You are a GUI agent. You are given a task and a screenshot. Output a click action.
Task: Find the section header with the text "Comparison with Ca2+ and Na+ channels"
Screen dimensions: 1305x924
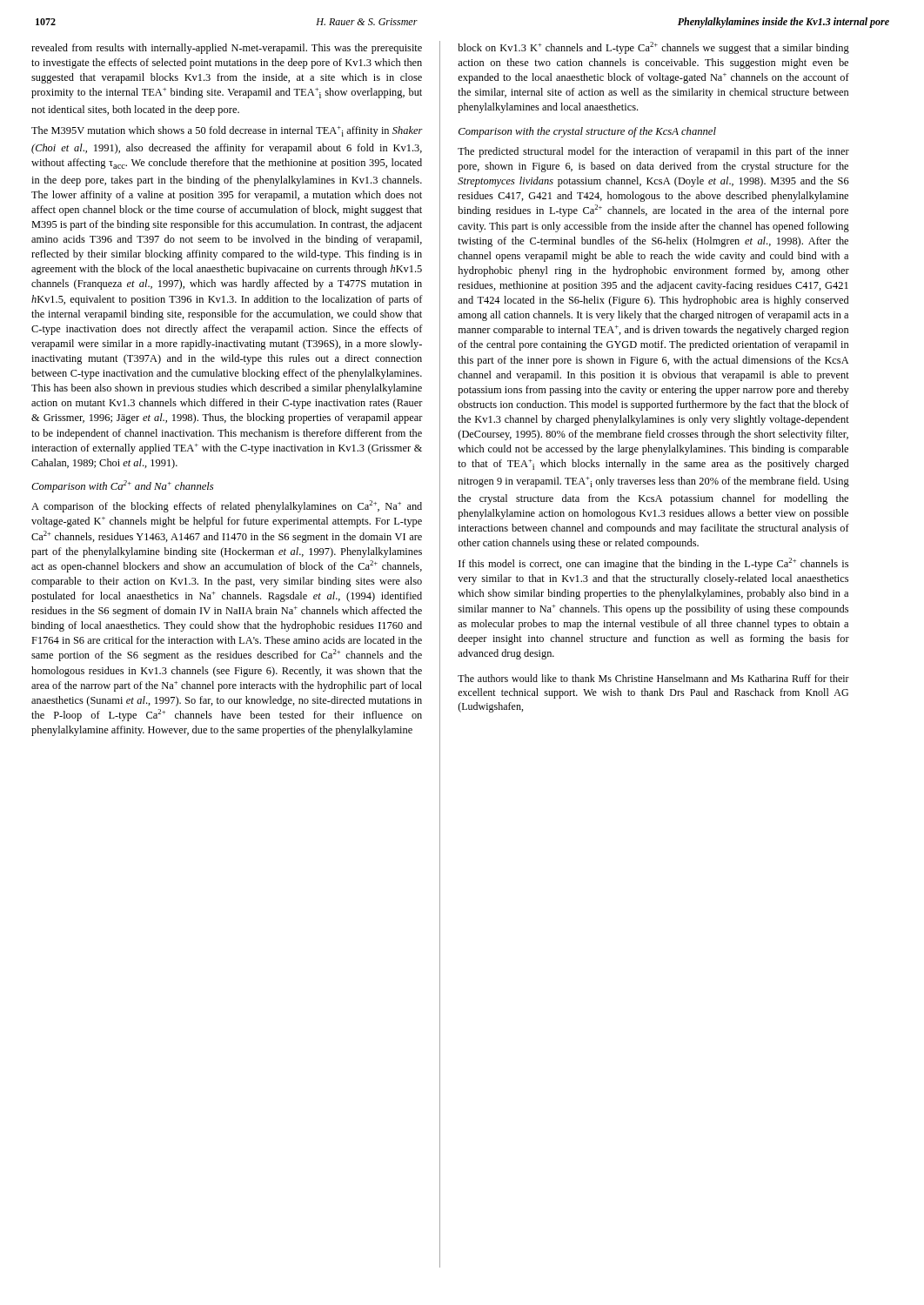122,486
